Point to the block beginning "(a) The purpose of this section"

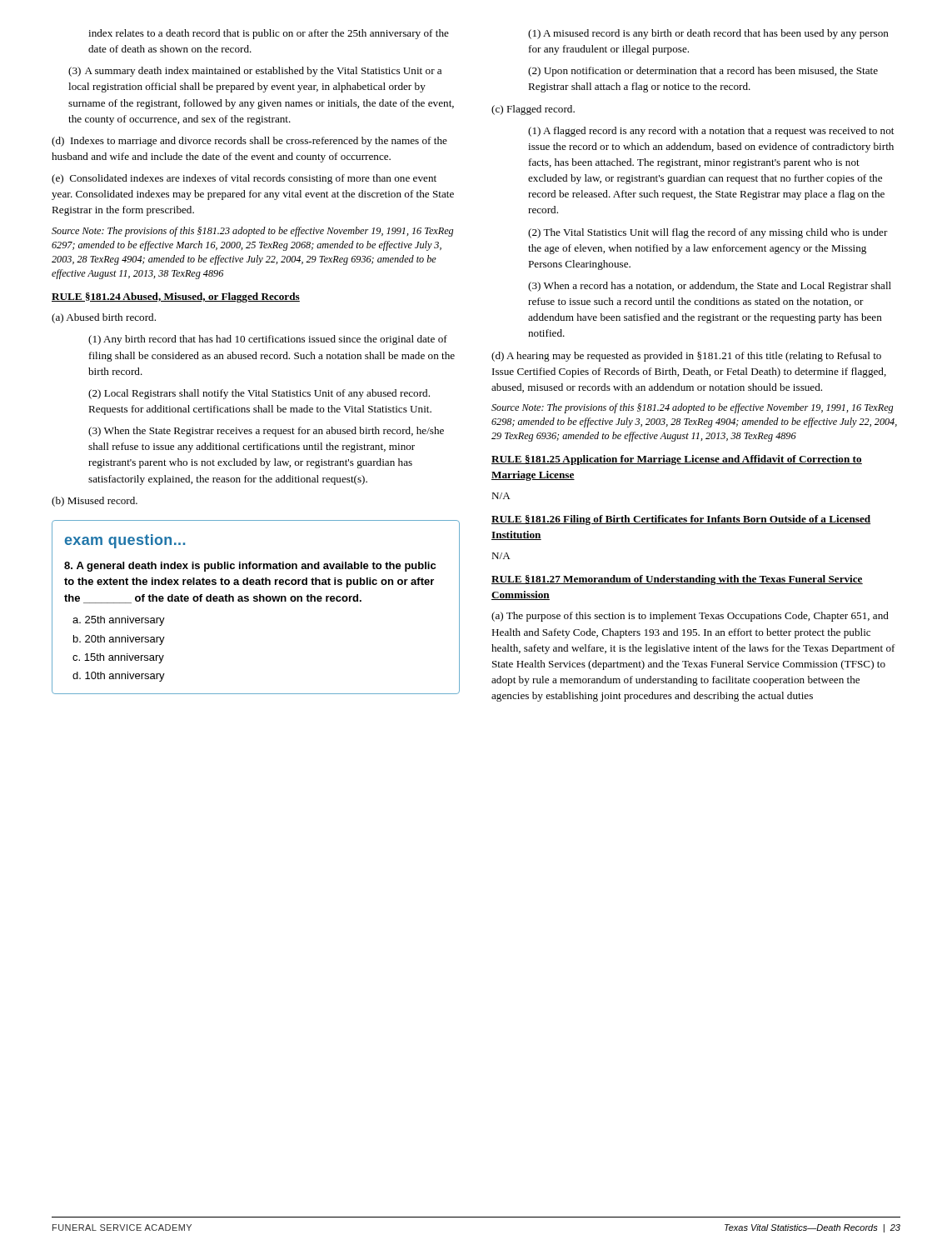coord(693,656)
